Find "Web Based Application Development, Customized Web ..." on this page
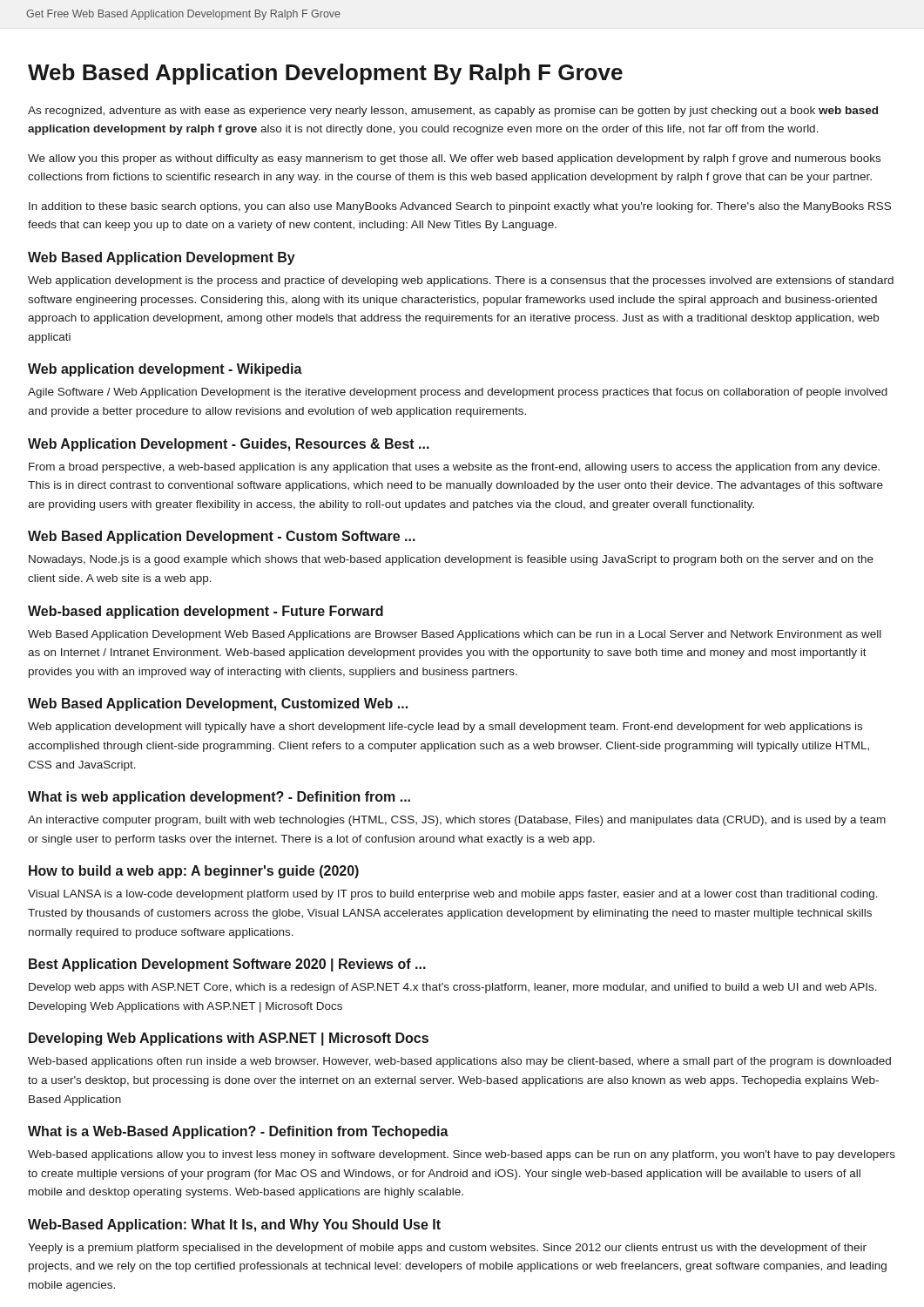The height and width of the screenshot is (1307, 924). tap(218, 704)
